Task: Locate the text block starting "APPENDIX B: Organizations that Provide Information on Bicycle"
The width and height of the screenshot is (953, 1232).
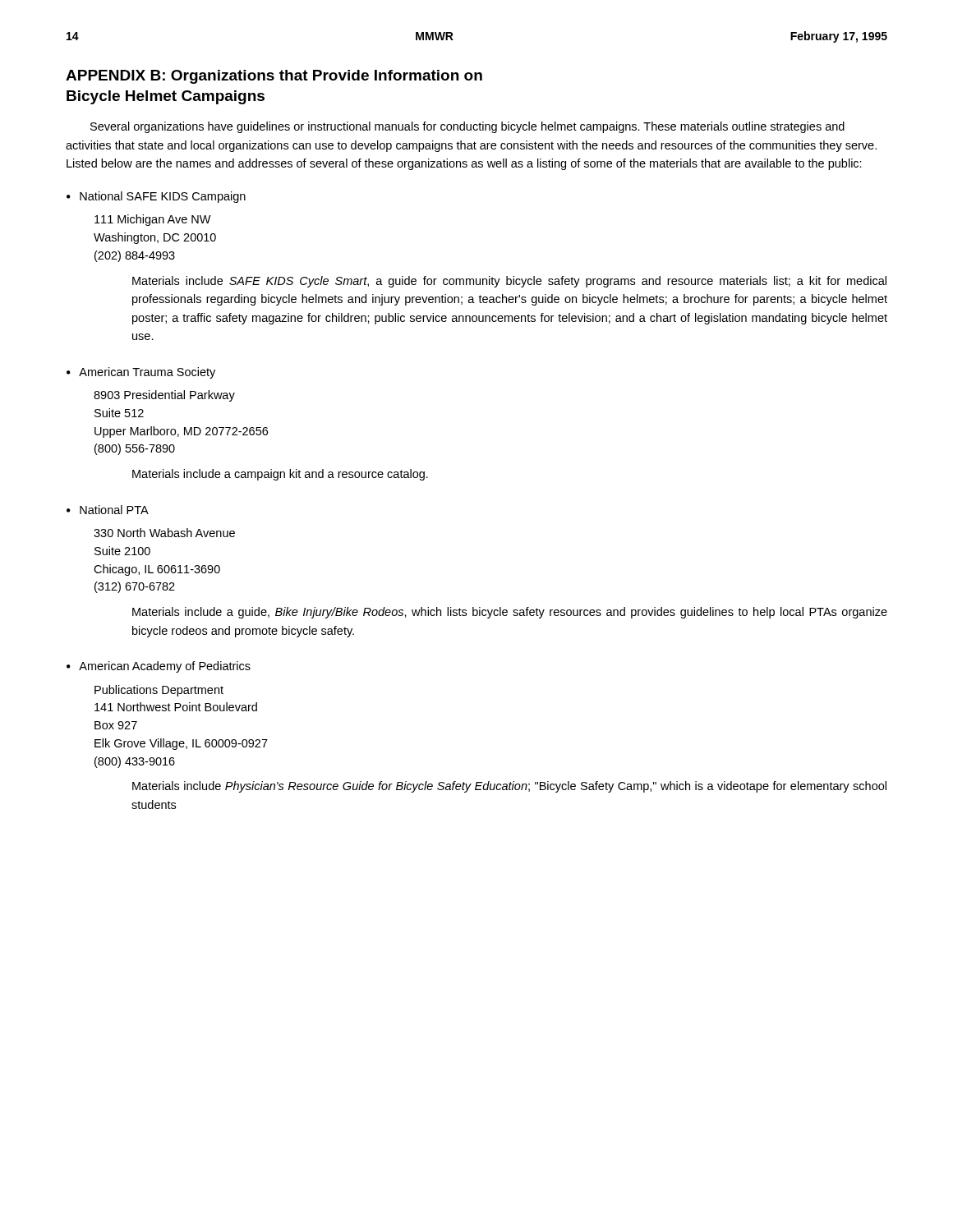Action: point(274,85)
